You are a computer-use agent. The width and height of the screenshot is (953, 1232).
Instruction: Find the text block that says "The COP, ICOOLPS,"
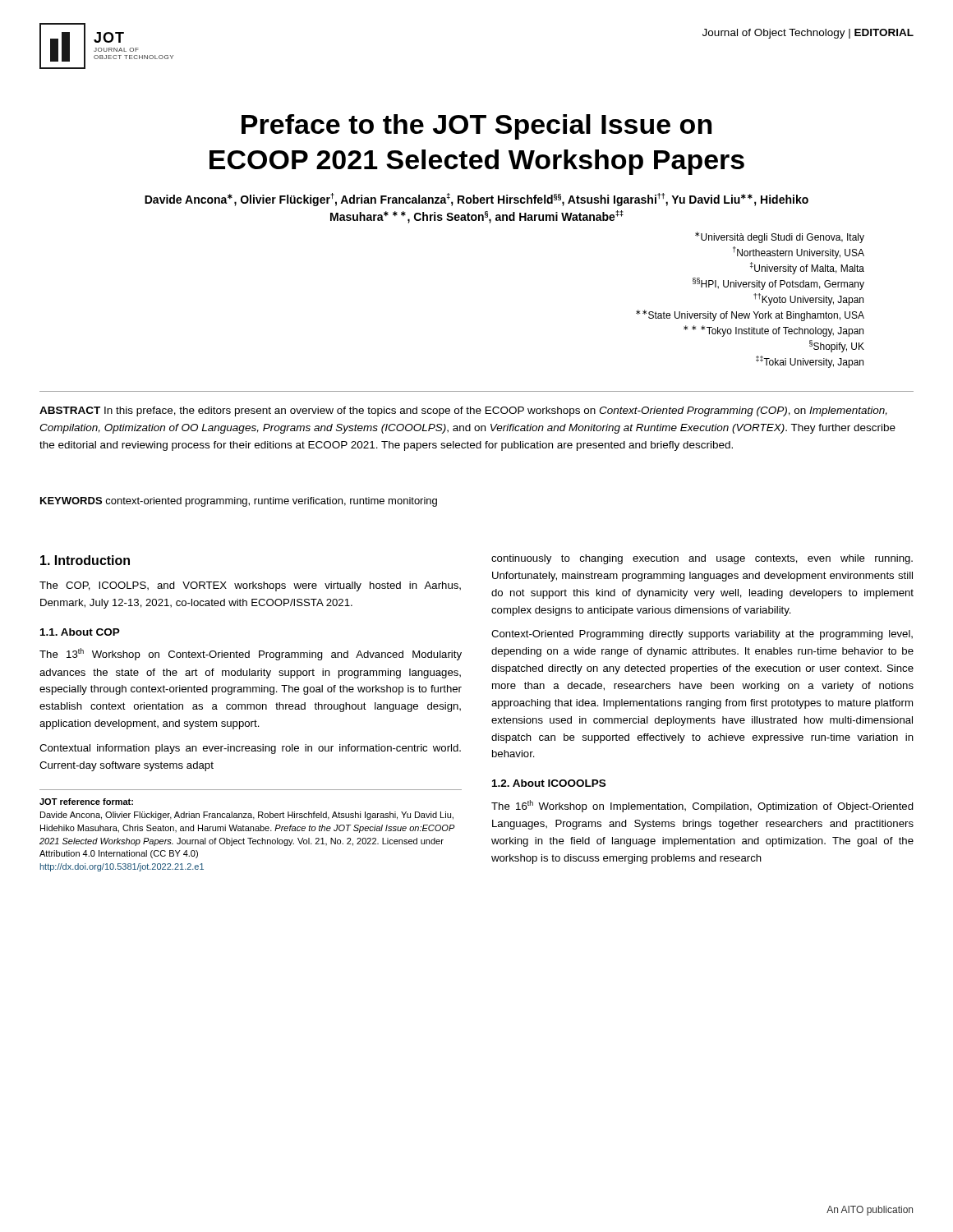click(x=251, y=595)
